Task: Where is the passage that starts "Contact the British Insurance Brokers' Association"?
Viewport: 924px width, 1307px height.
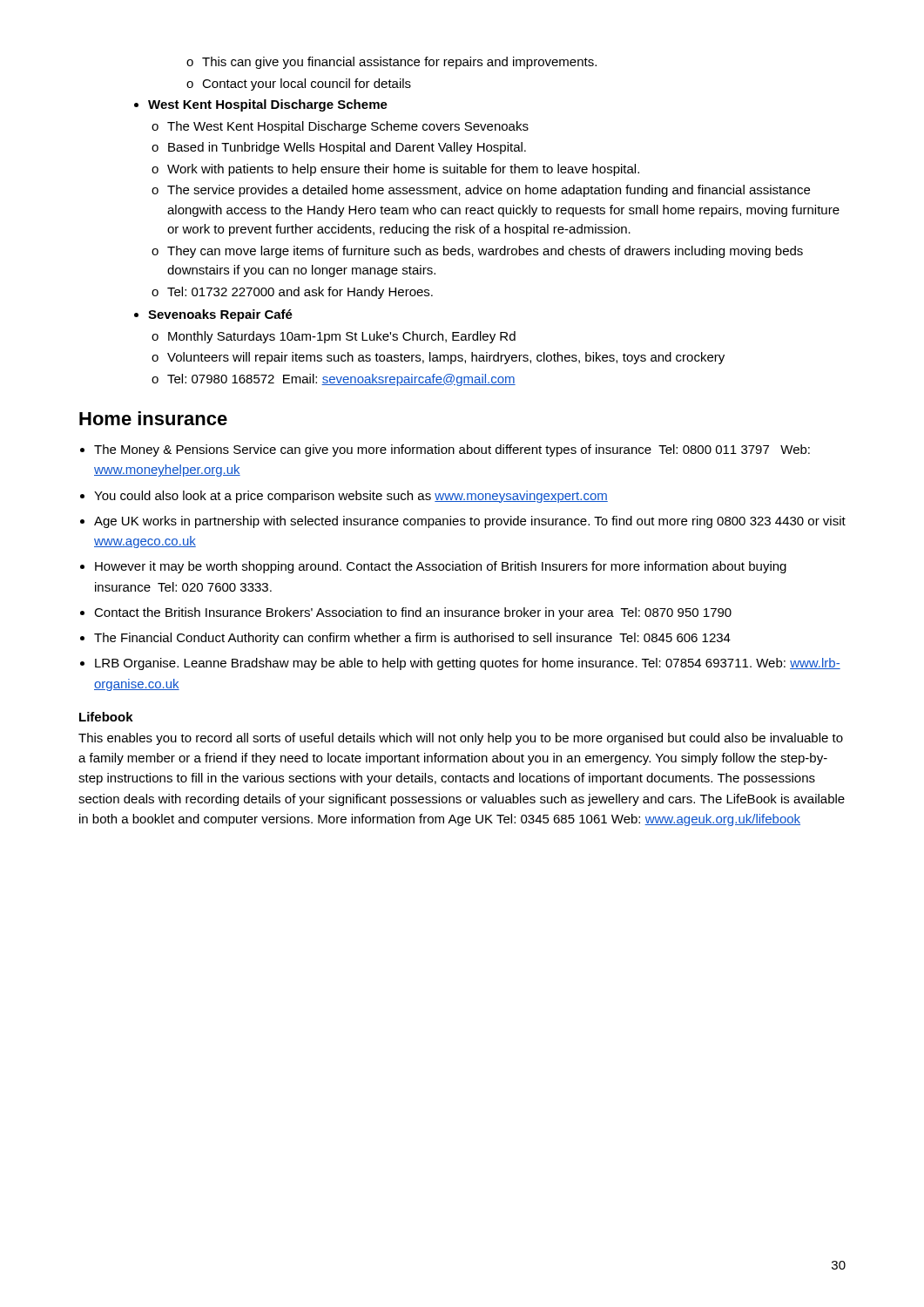Action: point(470,612)
